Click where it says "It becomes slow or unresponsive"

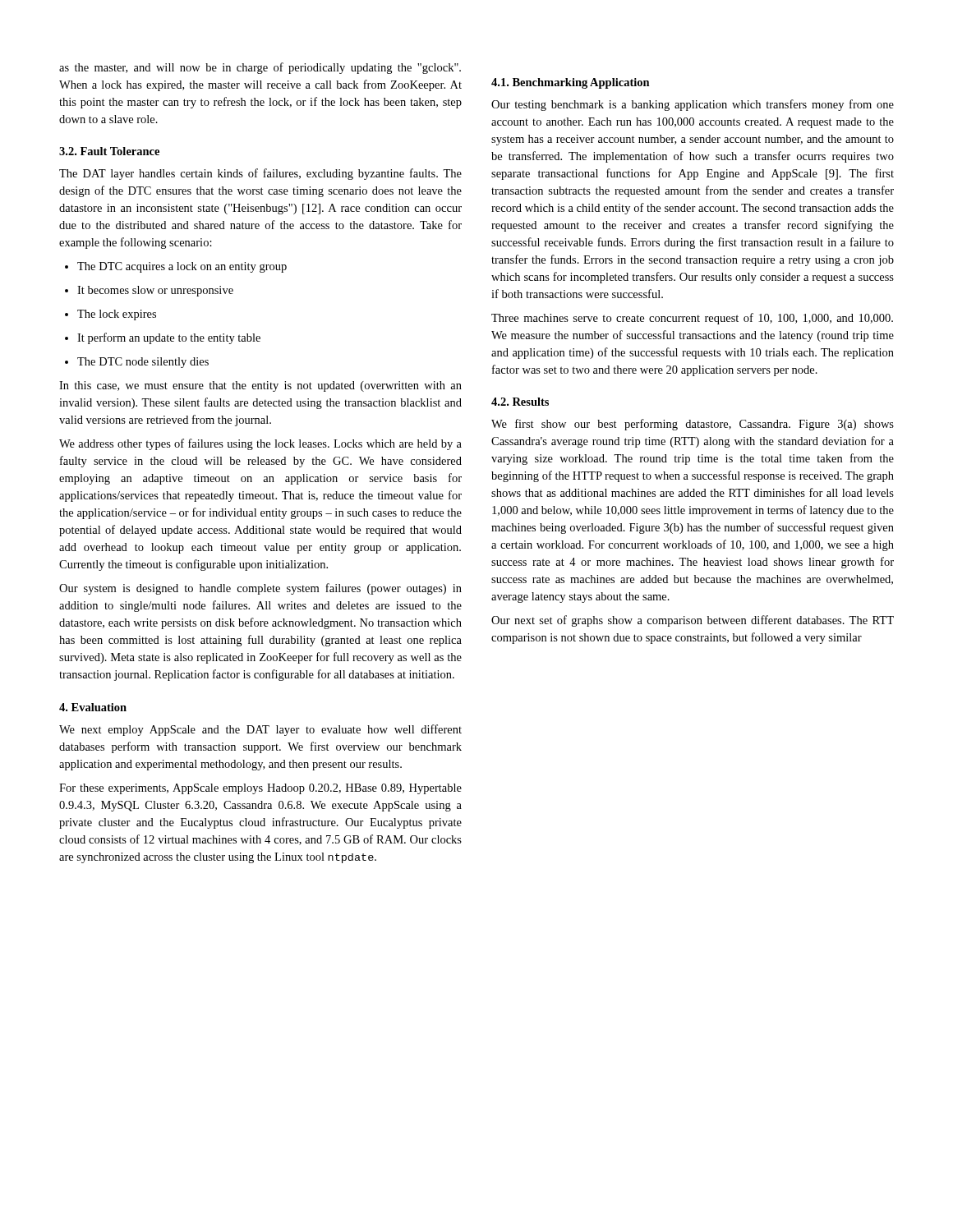[x=149, y=291]
